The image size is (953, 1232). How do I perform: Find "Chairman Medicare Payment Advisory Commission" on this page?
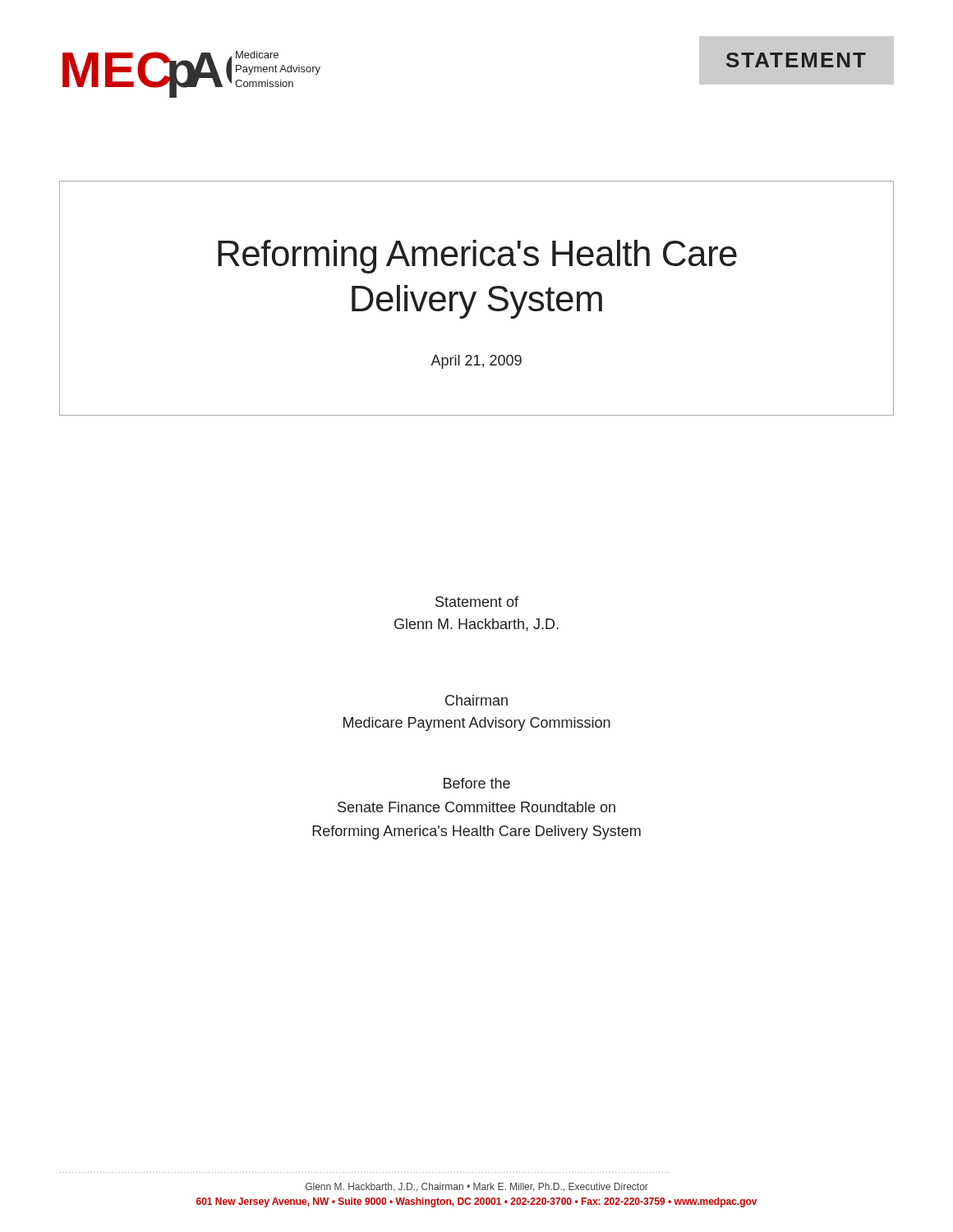click(x=476, y=712)
